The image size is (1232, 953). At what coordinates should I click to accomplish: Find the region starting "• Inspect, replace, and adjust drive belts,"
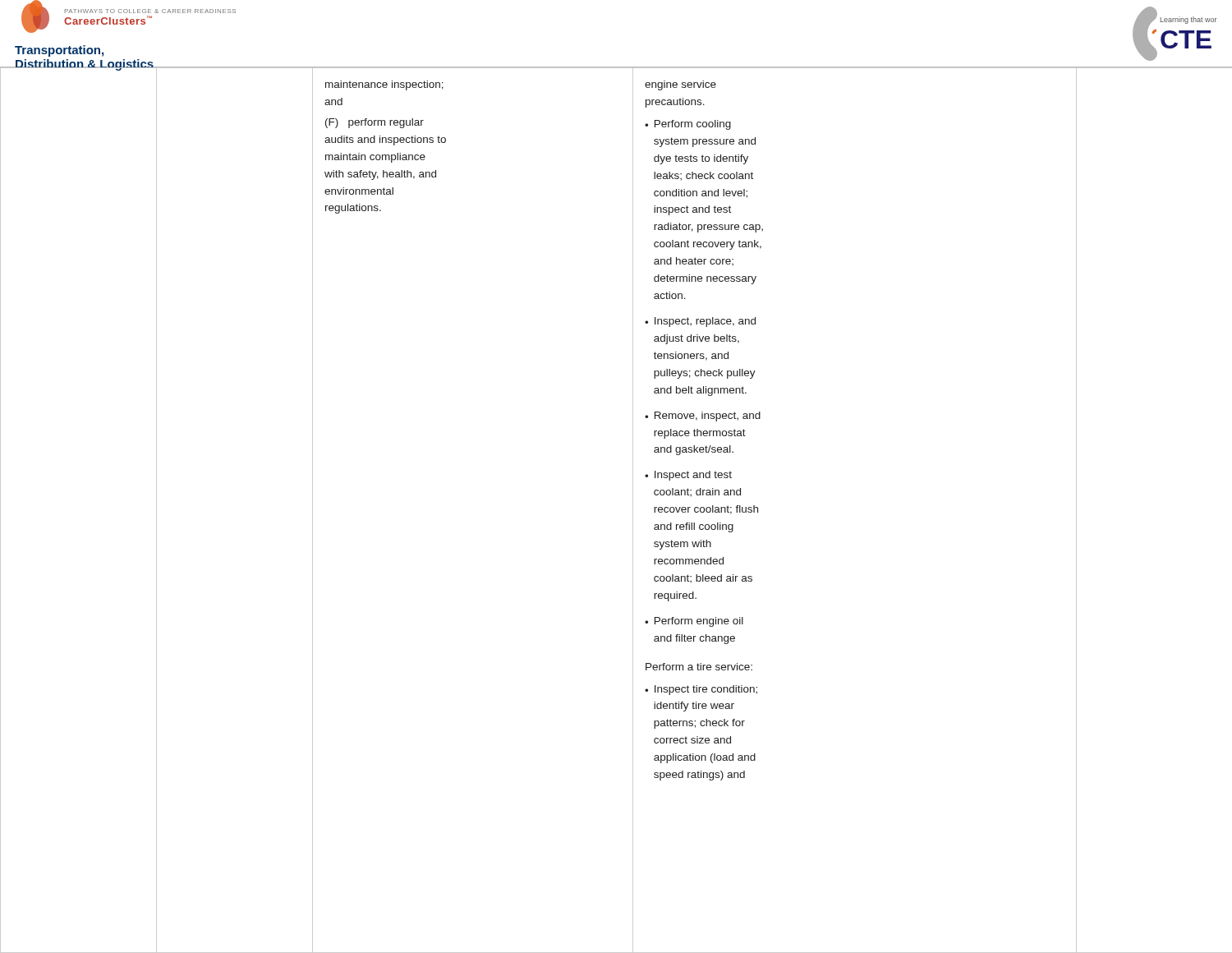(x=701, y=356)
